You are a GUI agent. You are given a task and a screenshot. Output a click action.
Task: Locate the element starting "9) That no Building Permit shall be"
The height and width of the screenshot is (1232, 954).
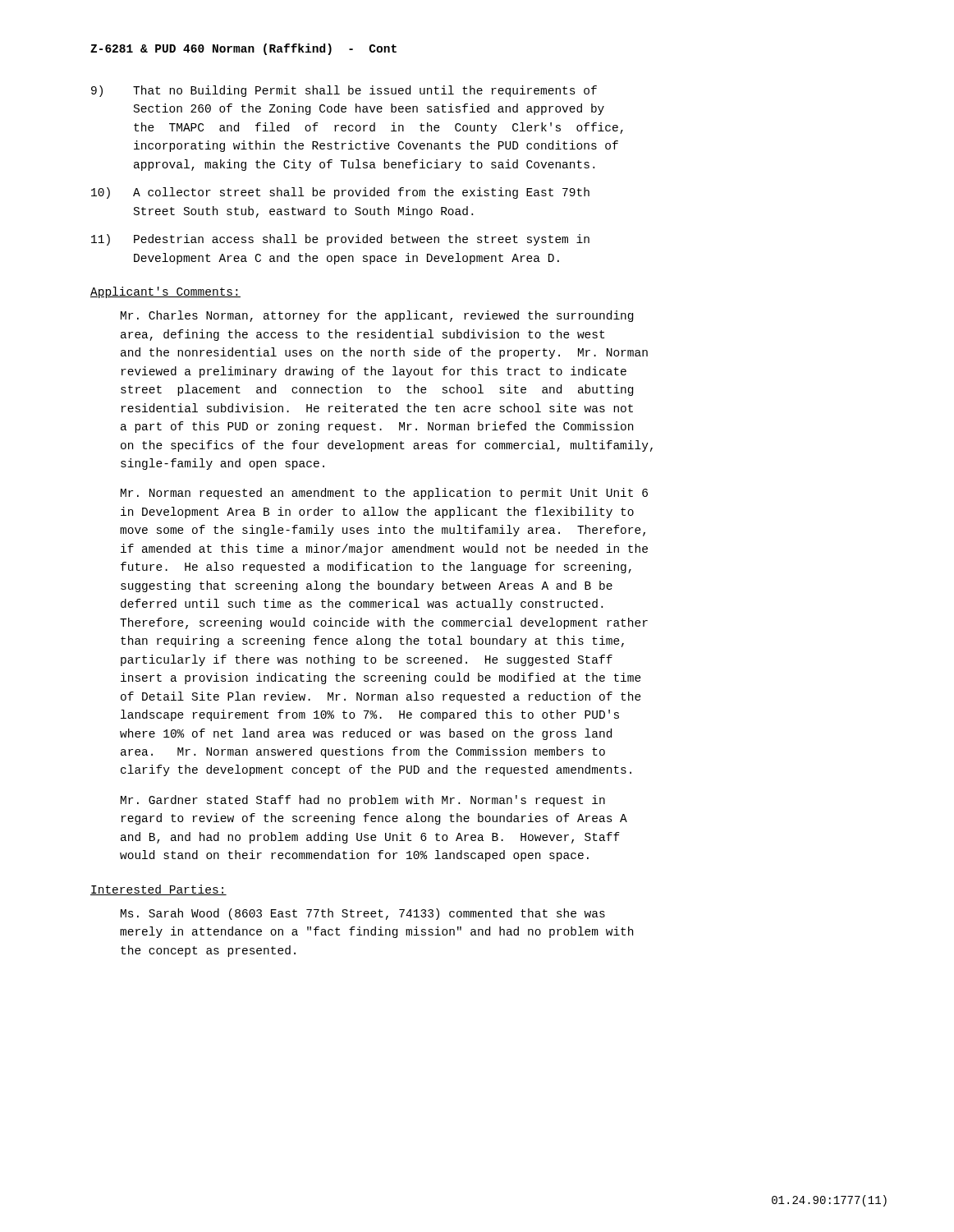coord(489,128)
